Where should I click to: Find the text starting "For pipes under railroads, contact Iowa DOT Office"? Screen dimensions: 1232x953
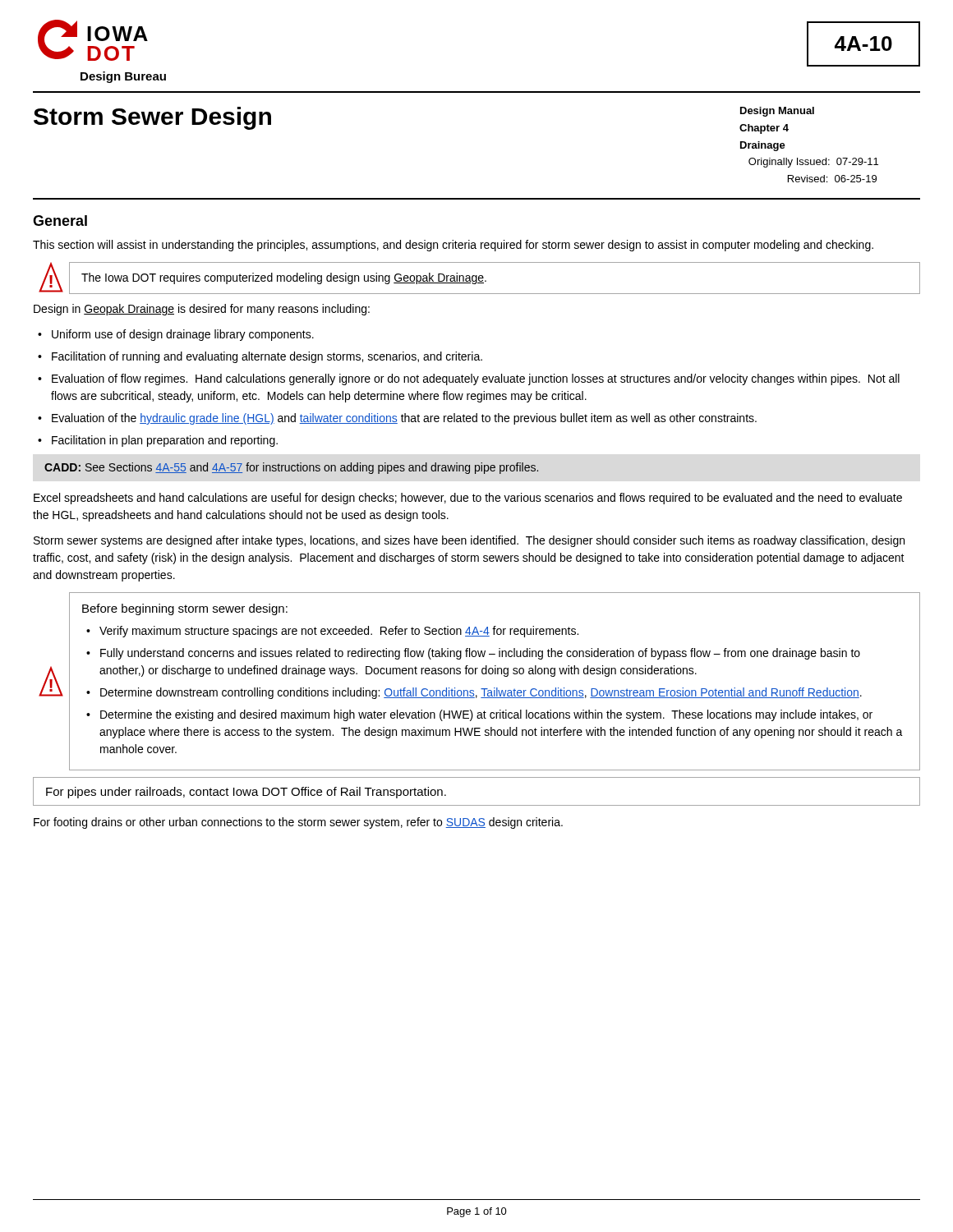tap(246, 792)
